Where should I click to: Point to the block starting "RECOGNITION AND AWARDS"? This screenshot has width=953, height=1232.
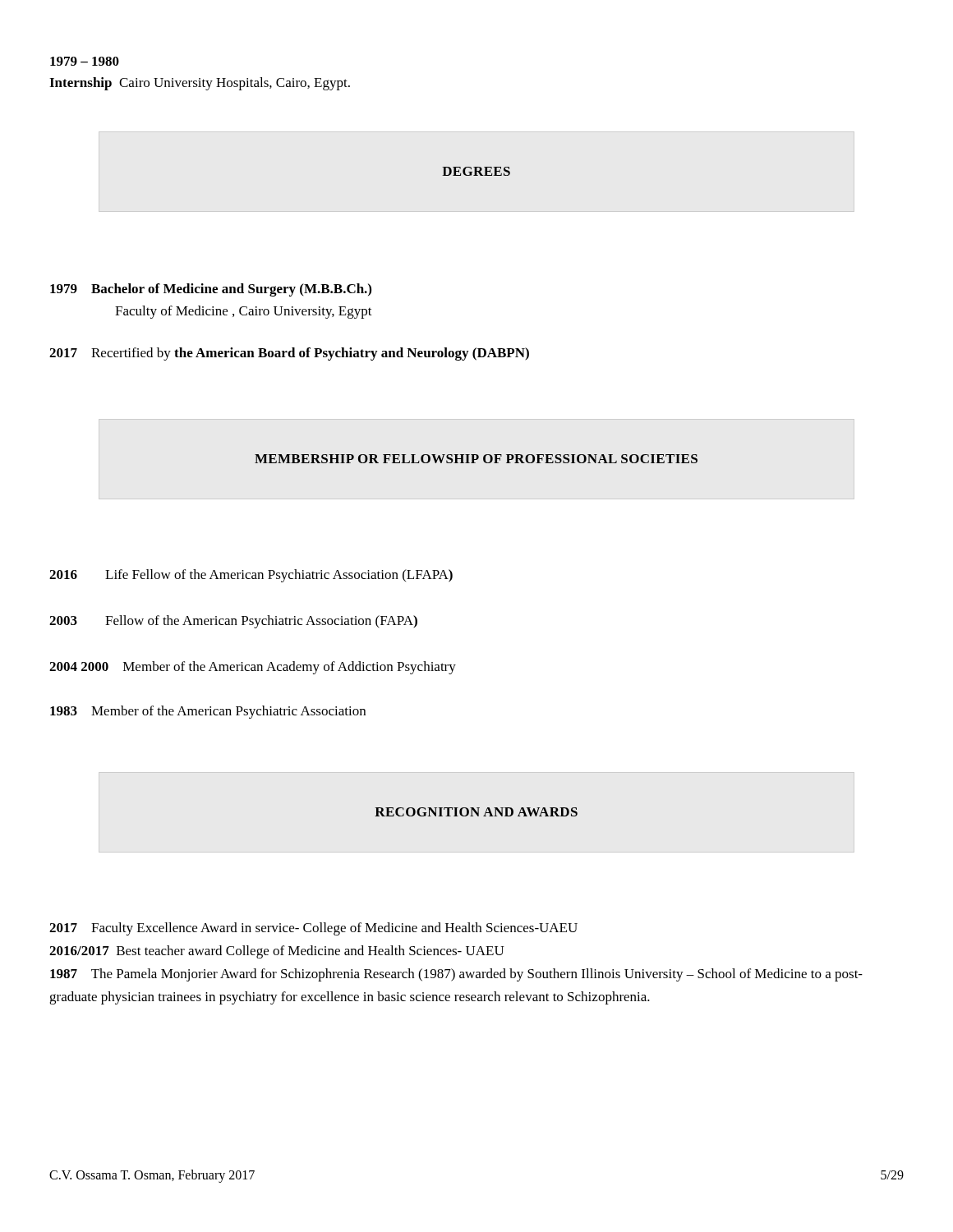coord(476,812)
